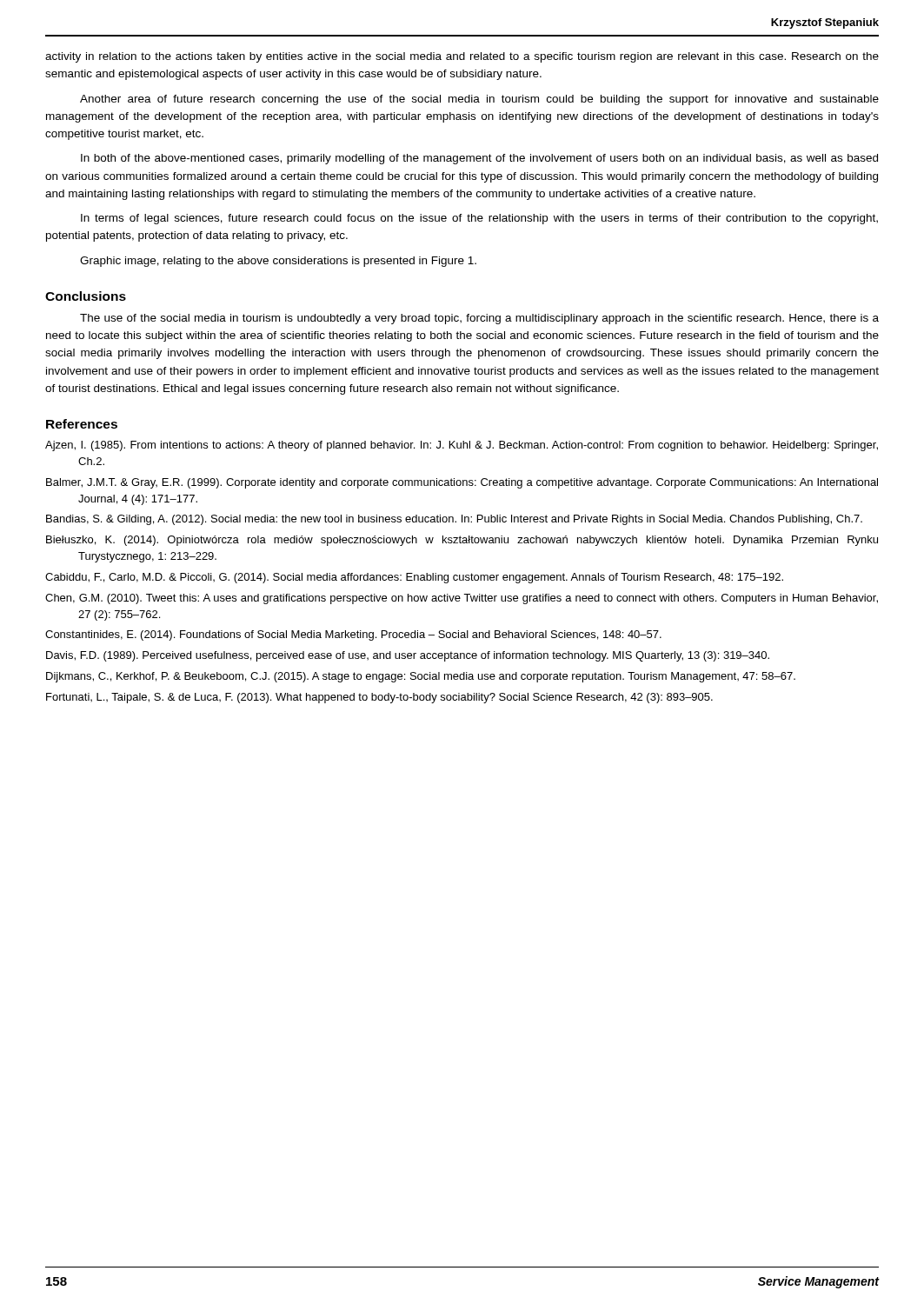Click on the list item with the text "Dijkmans, C., Kerkhof, P. &"

pyautogui.click(x=421, y=676)
